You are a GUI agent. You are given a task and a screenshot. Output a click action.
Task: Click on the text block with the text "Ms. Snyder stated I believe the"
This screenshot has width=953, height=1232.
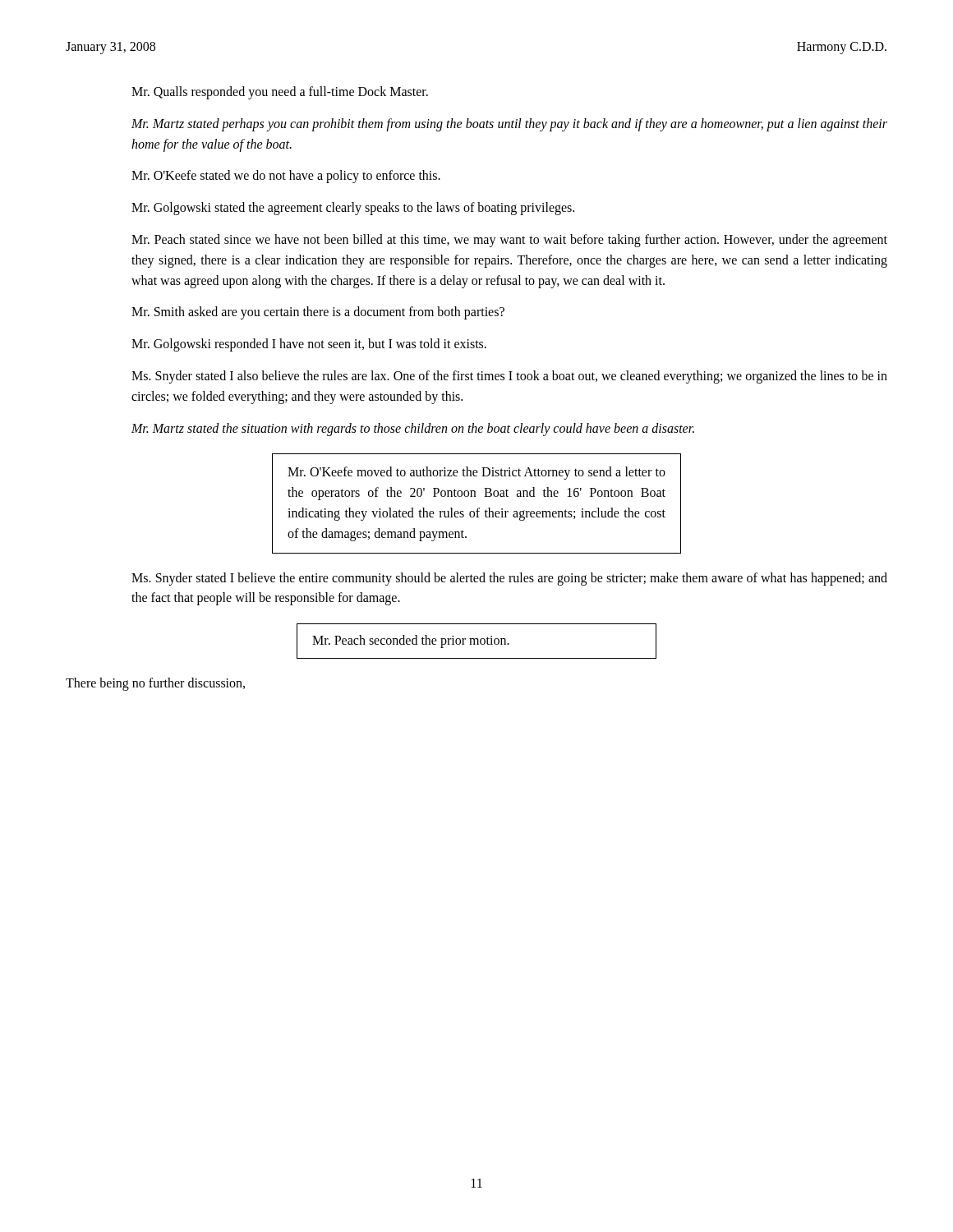tap(509, 588)
